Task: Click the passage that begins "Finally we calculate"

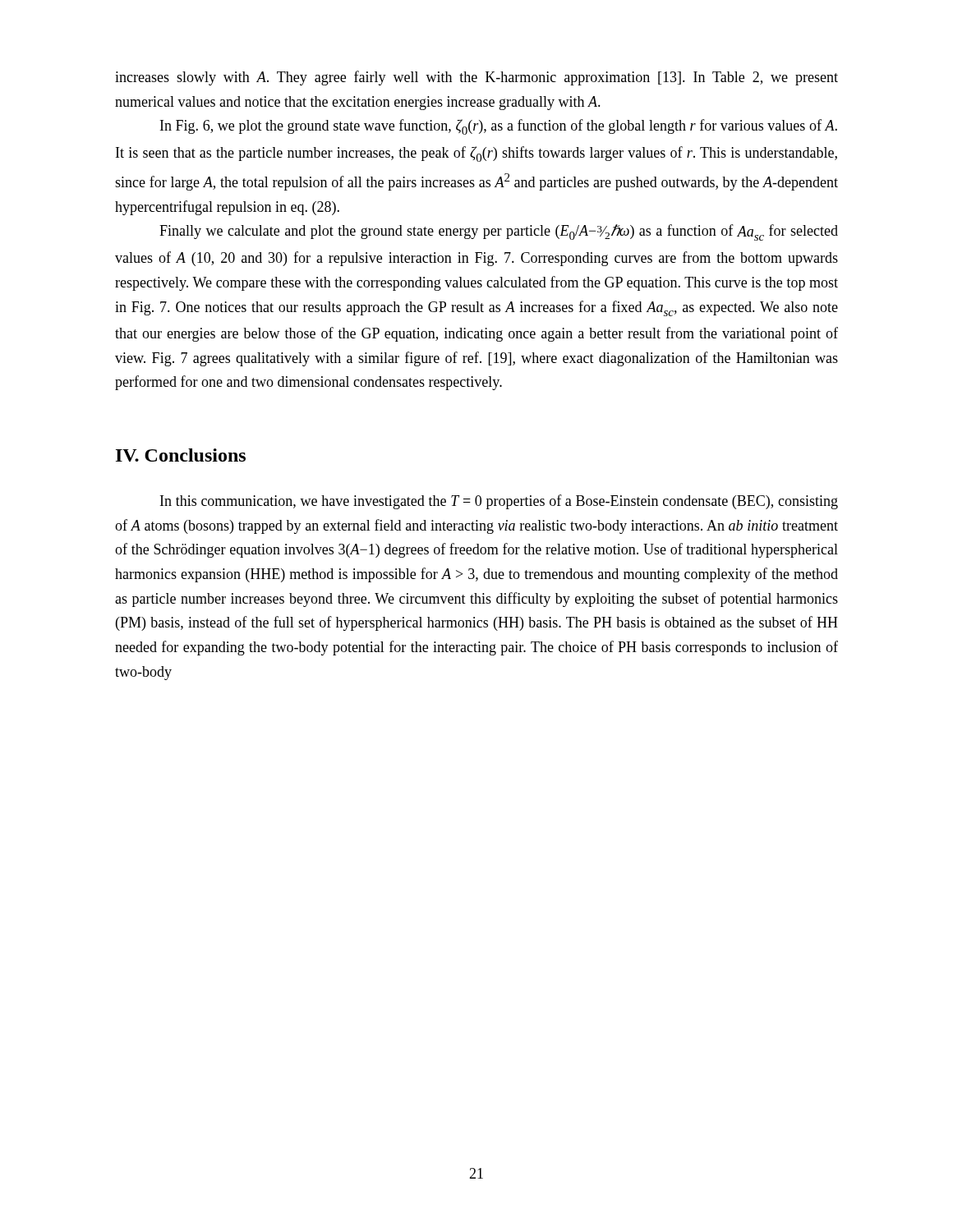Action: [476, 307]
